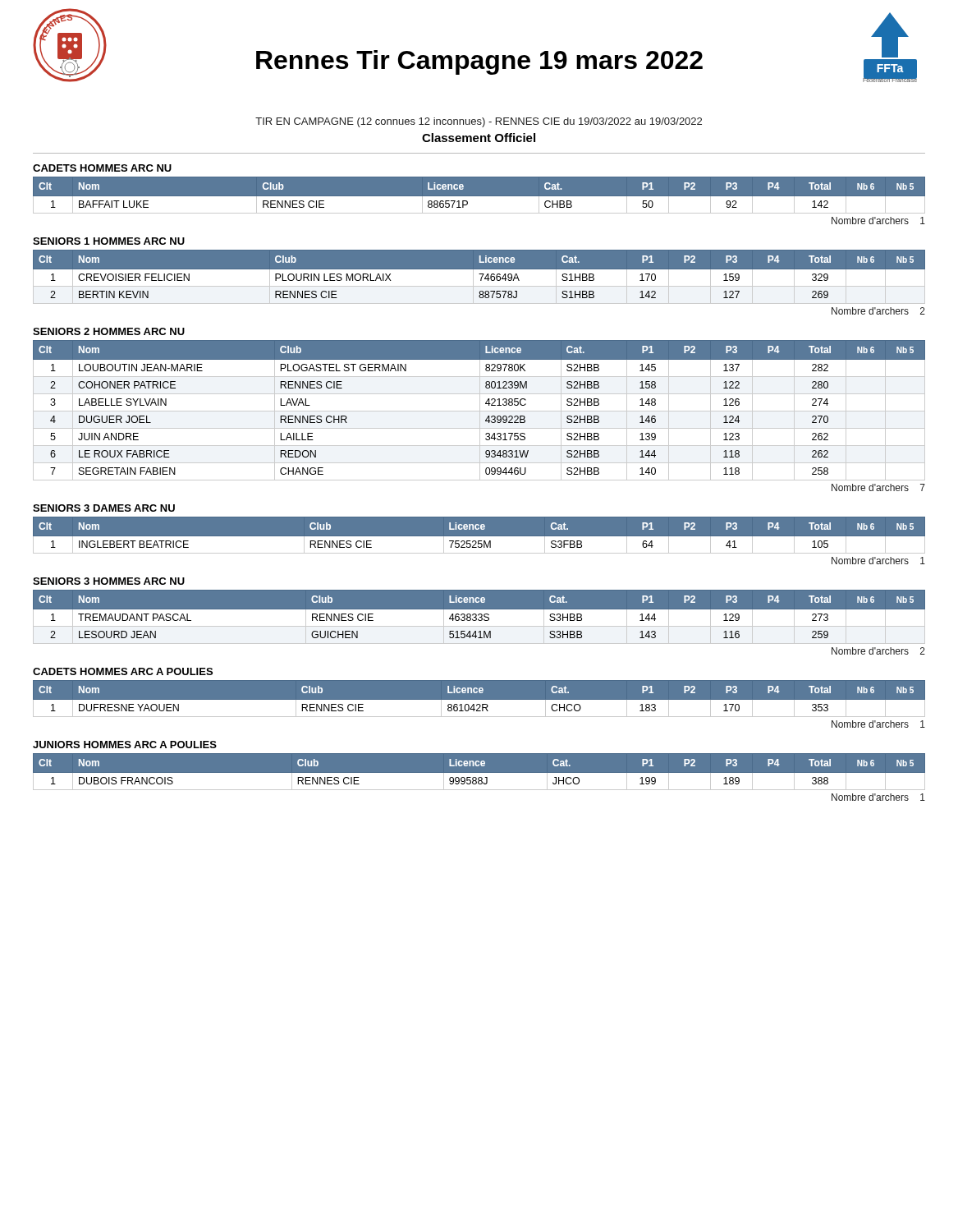
Task: Select the region starting "CADETS HOMMES ARC NU"
Action: pos(102,168)
